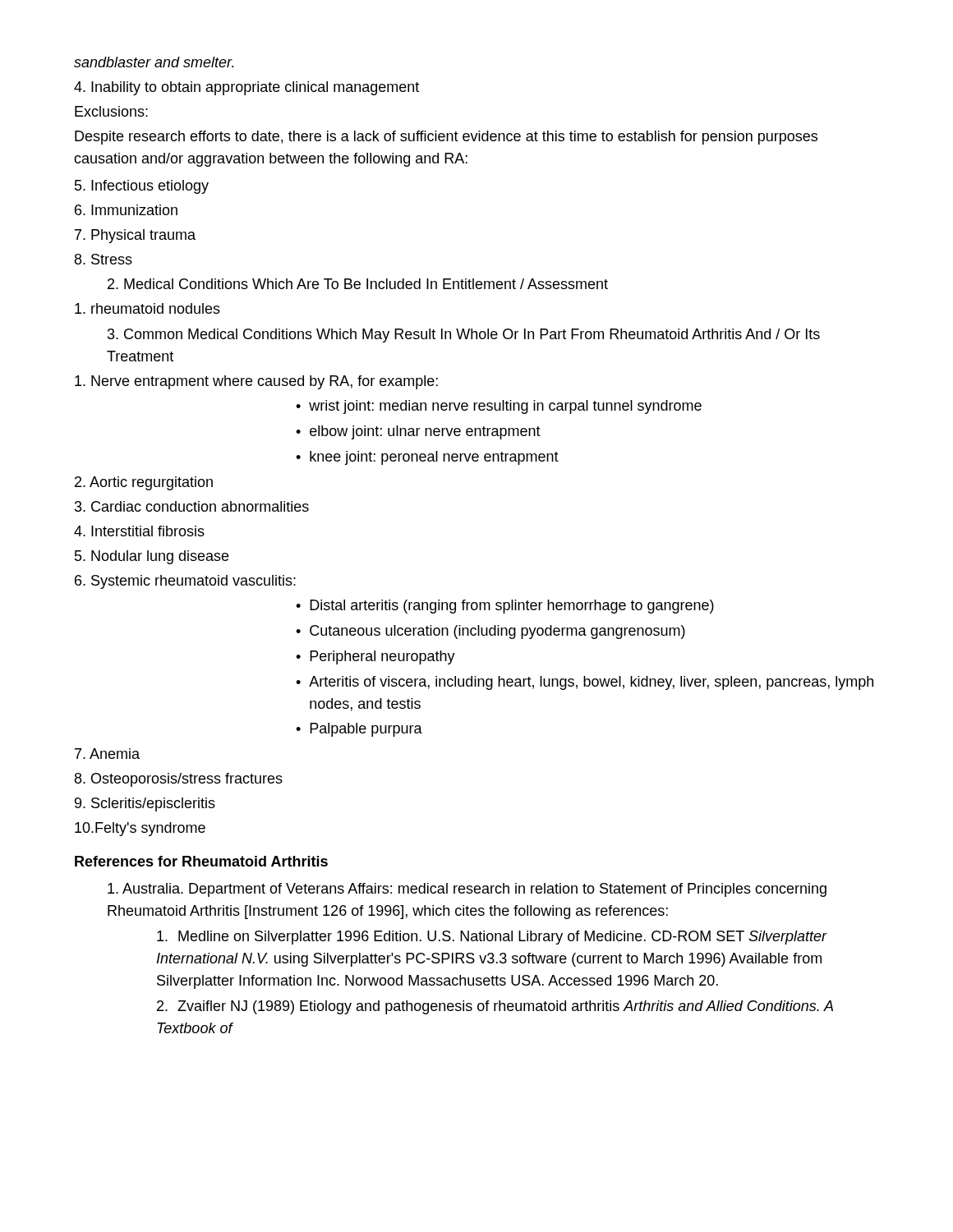Where does it say "• Peripheral neuropathy"?
The width and height of the screenshot is (953, 1232).
375,657
